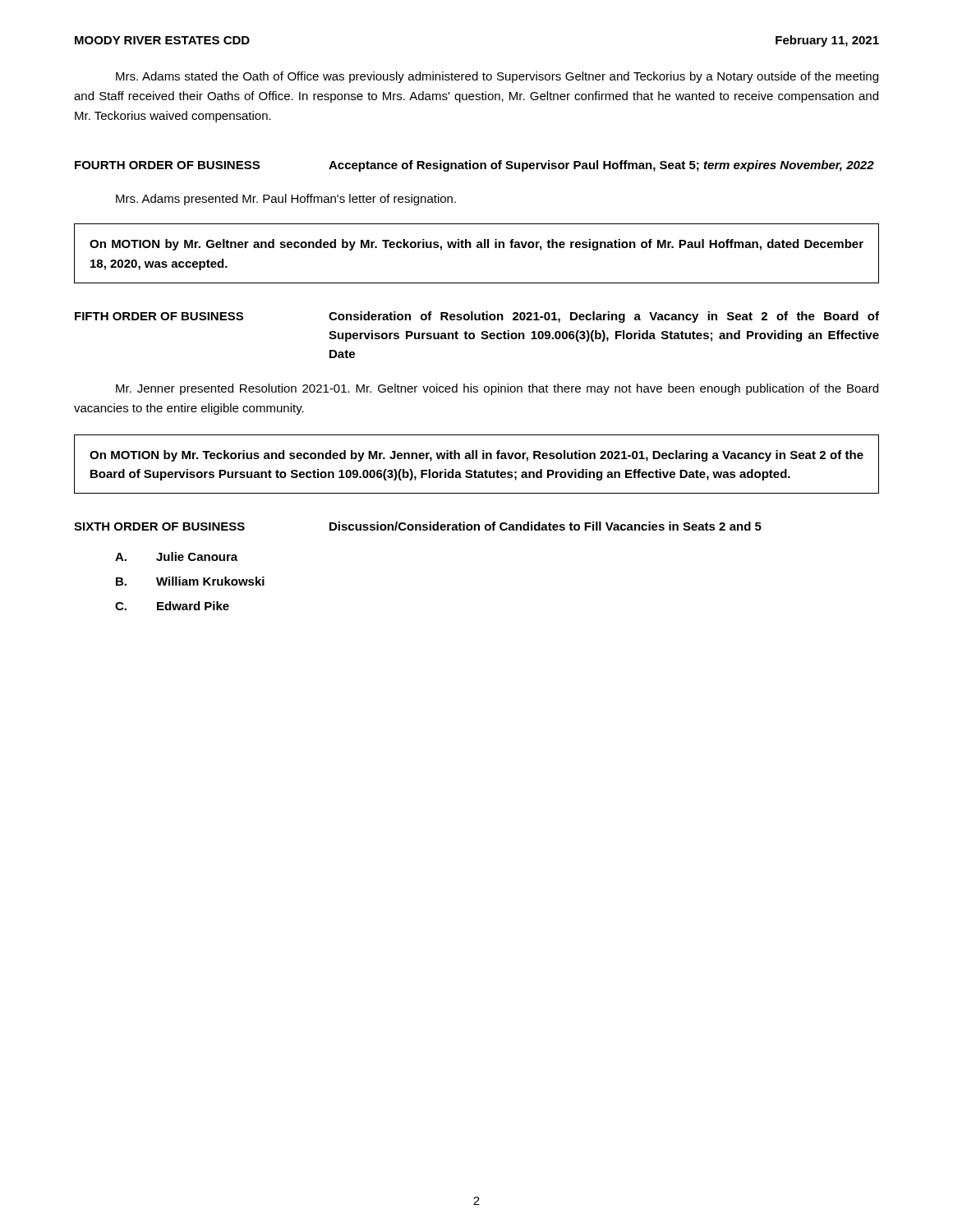Where is the passage that starts "Mrs. Adams stated the Oath of Office was"?
The height and width of the screenshot is (1232, 953).
pos(476,96)
